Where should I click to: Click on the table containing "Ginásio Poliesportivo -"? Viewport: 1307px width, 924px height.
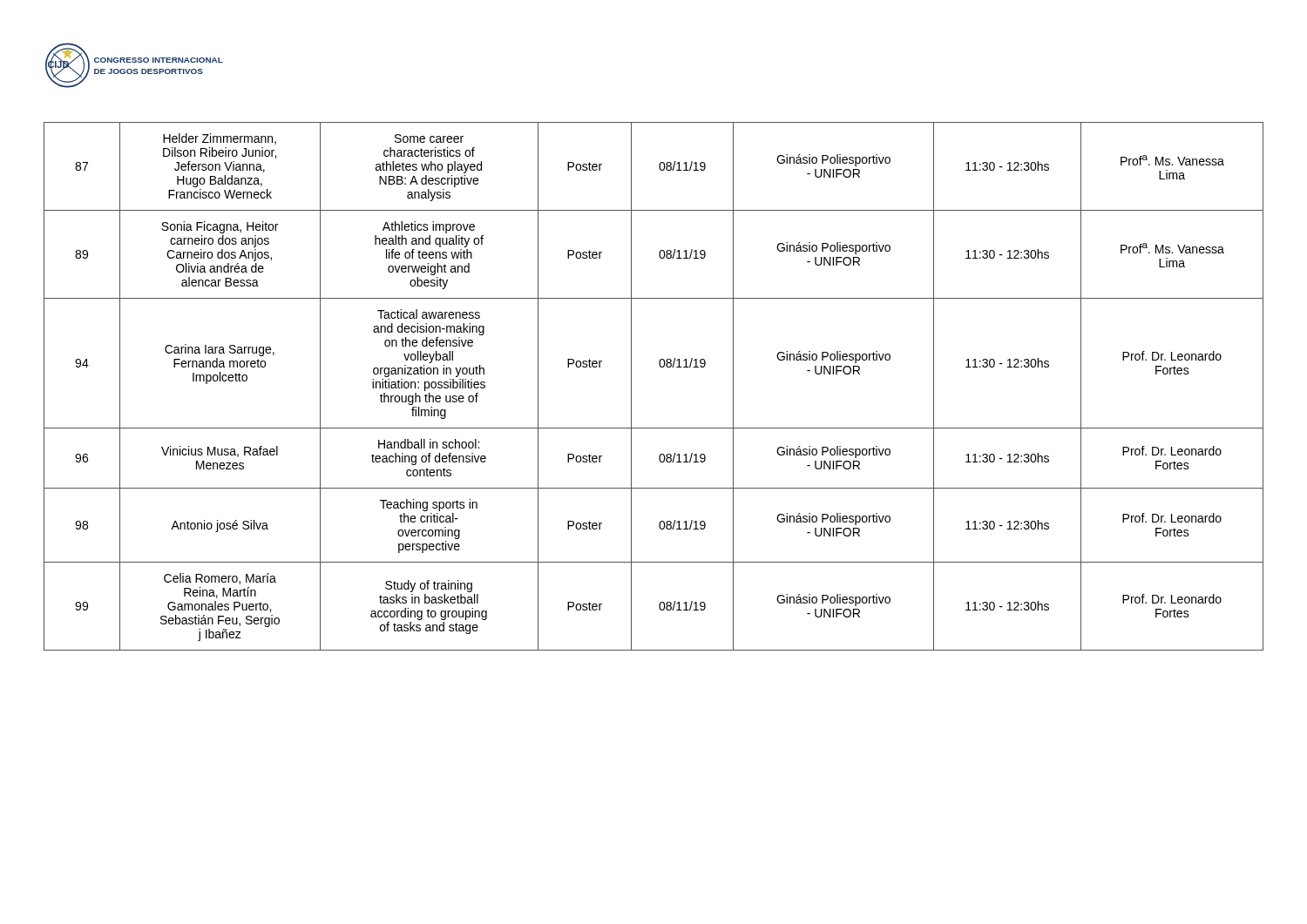(x=654, y=386)
